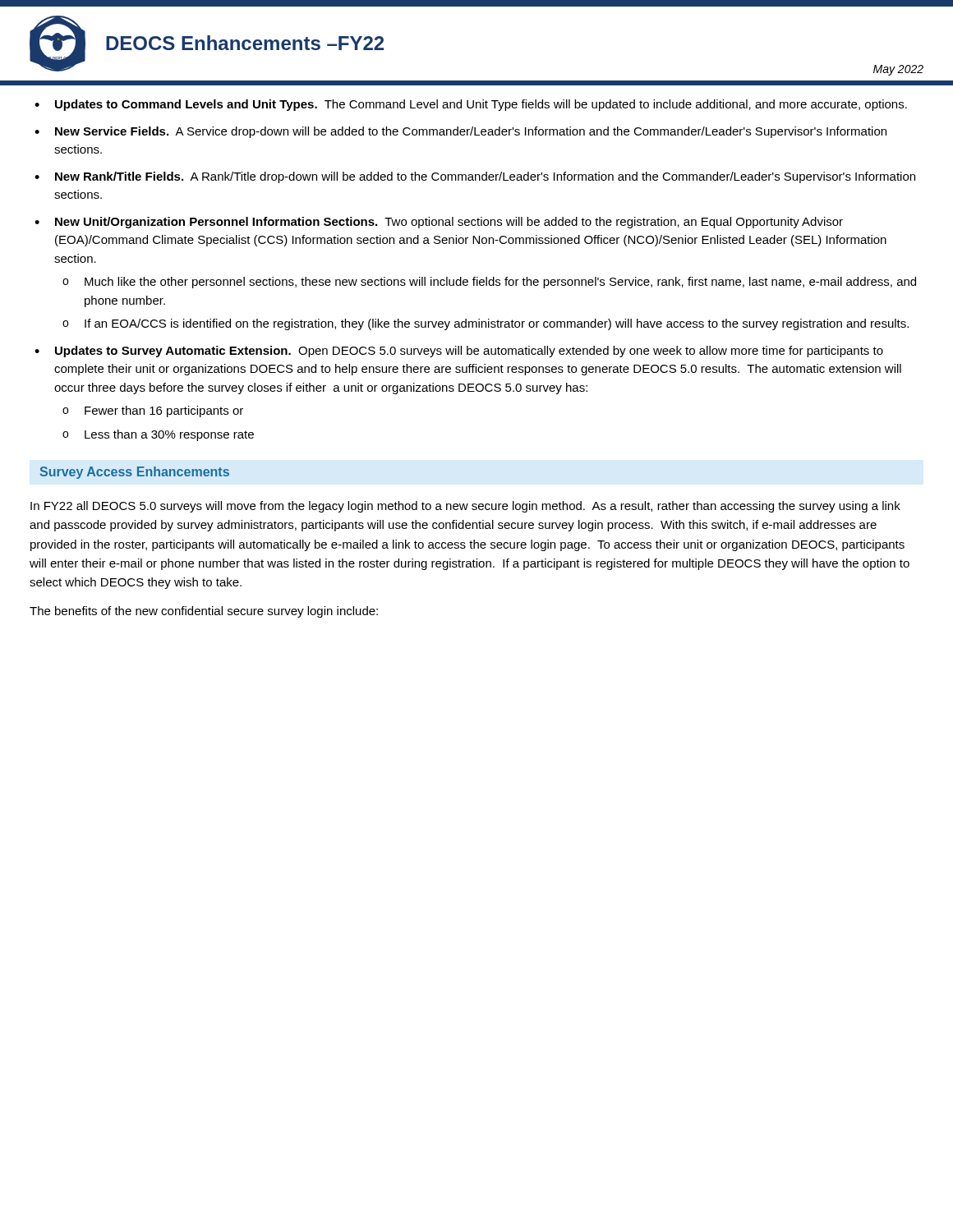This screenshot has width=953, height=1232.
Task: Select the section header
Action: tap(135, 472)
